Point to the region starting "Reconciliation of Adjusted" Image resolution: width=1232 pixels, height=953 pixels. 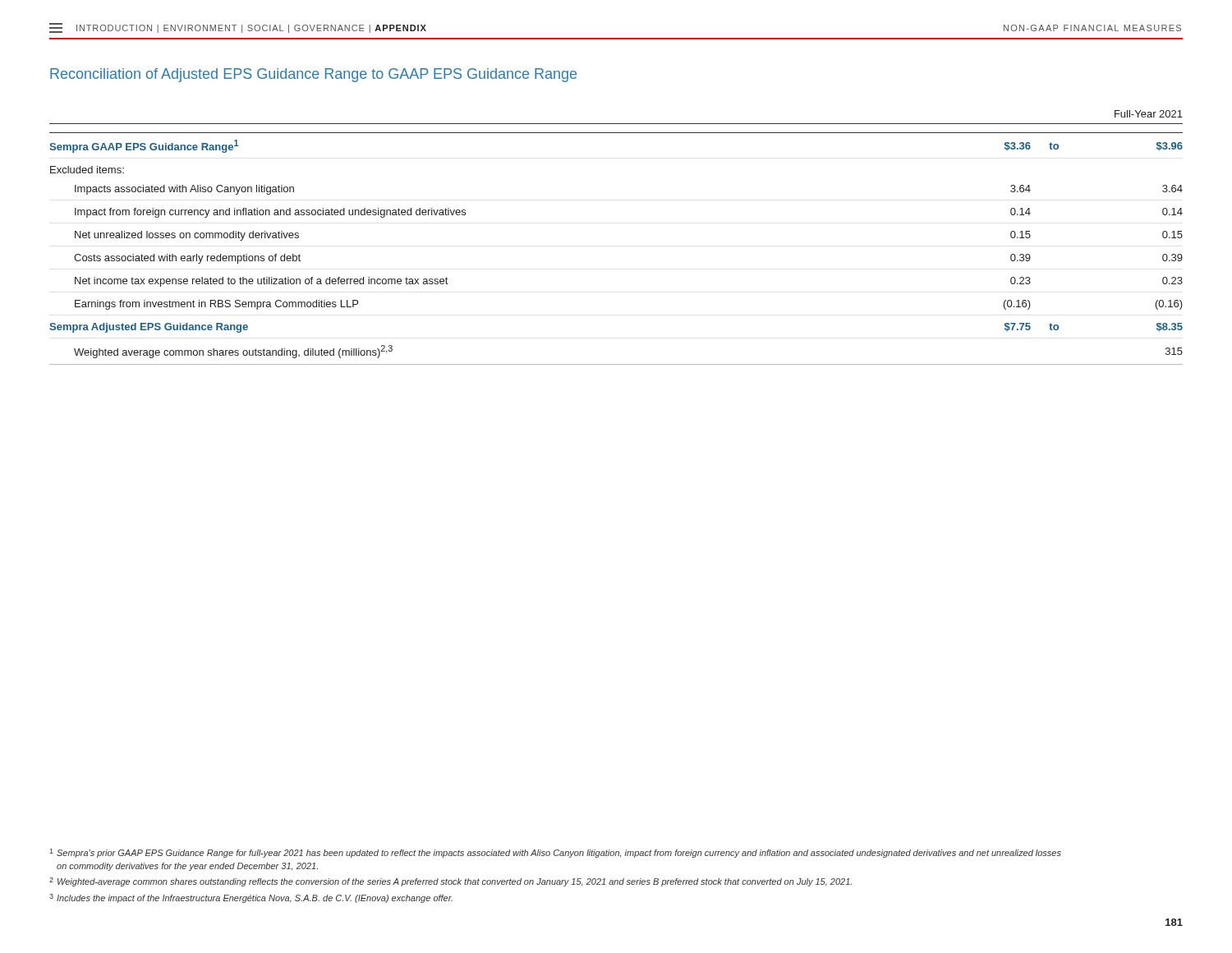tap(313, 74)
